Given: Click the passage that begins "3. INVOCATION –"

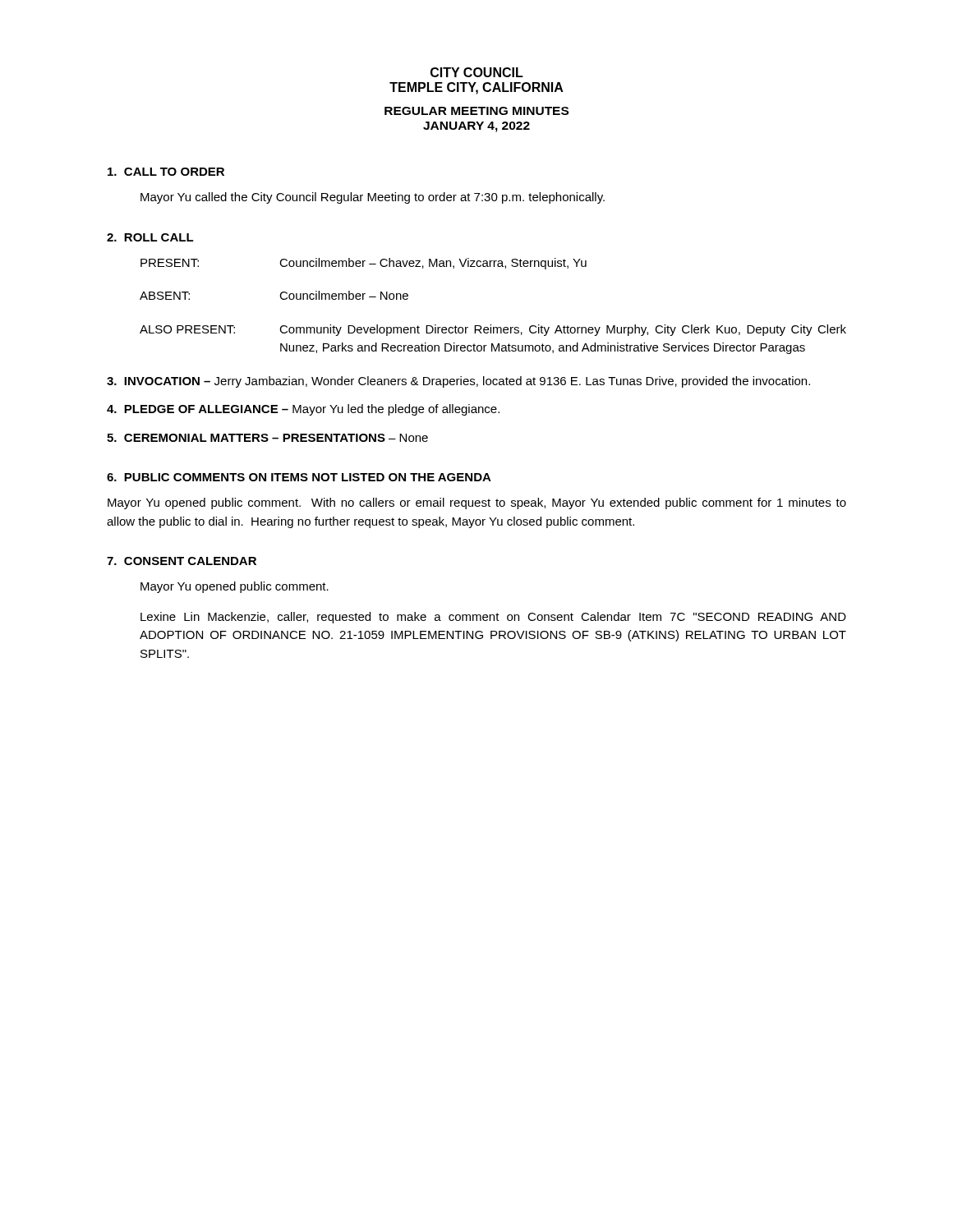Looking at the screenshot, I should [x=459, y=380].
